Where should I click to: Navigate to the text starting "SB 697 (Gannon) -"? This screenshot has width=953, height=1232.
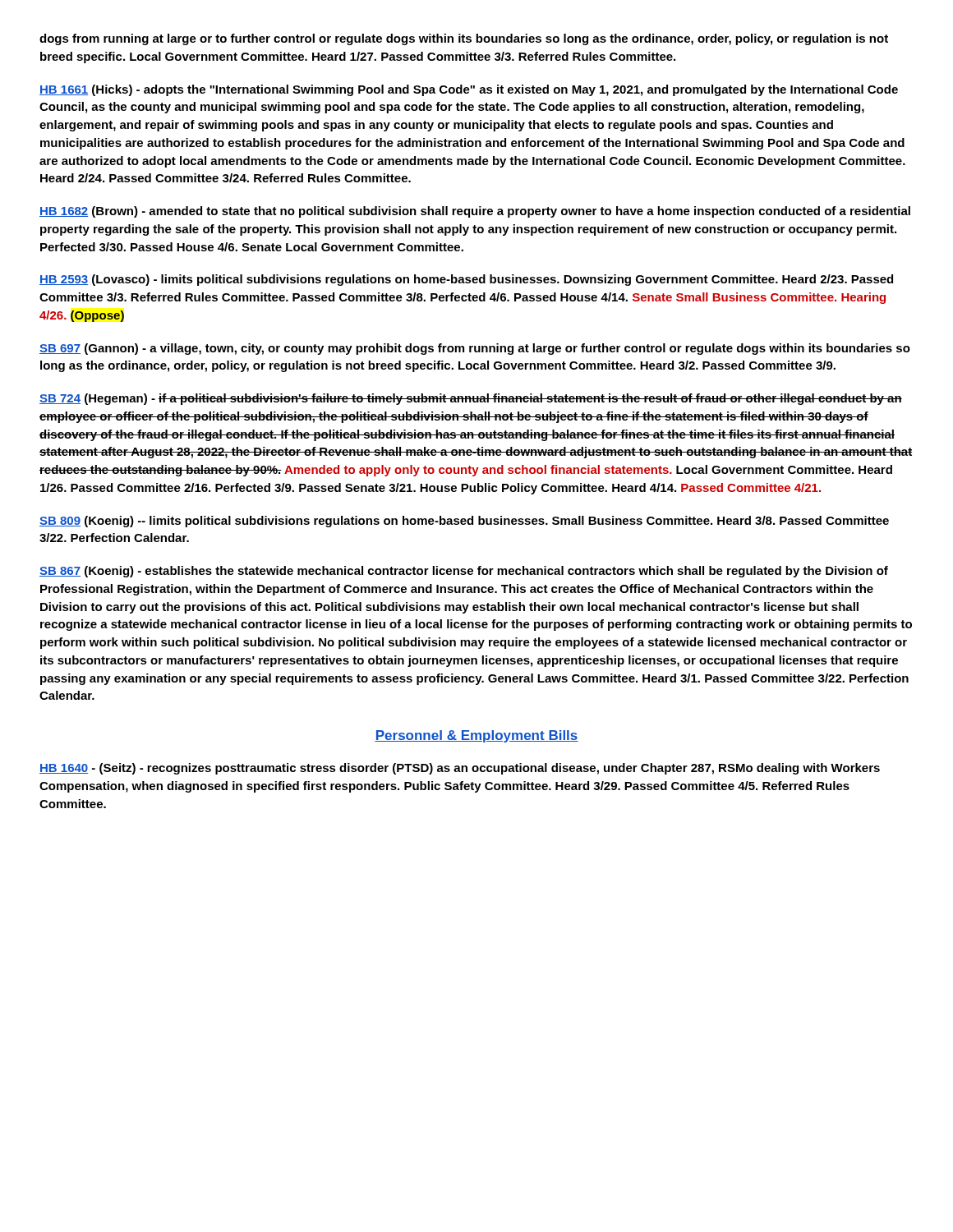click(475, 356)
